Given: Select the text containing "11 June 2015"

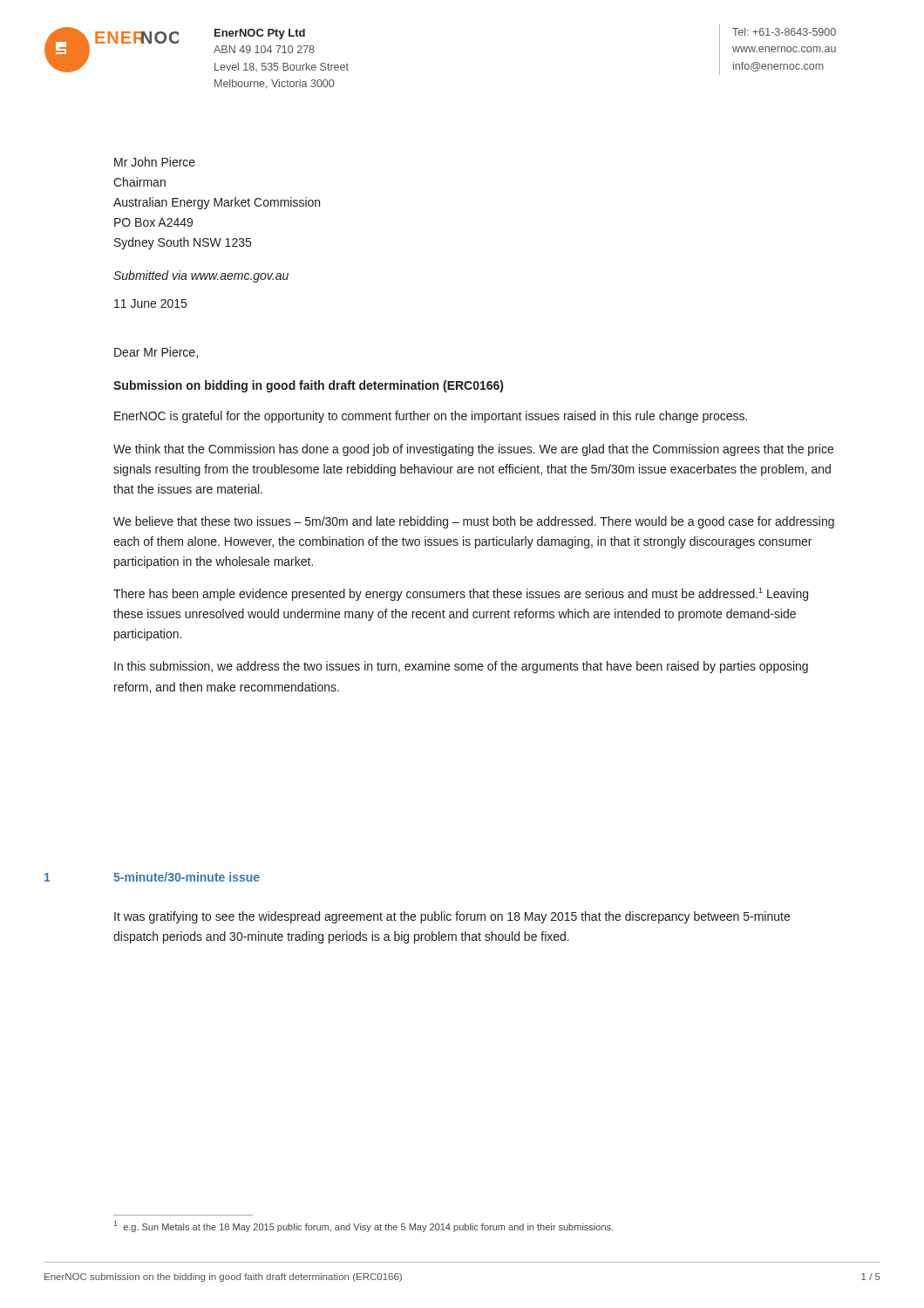Looking at the screenshot, I should 150,304.
